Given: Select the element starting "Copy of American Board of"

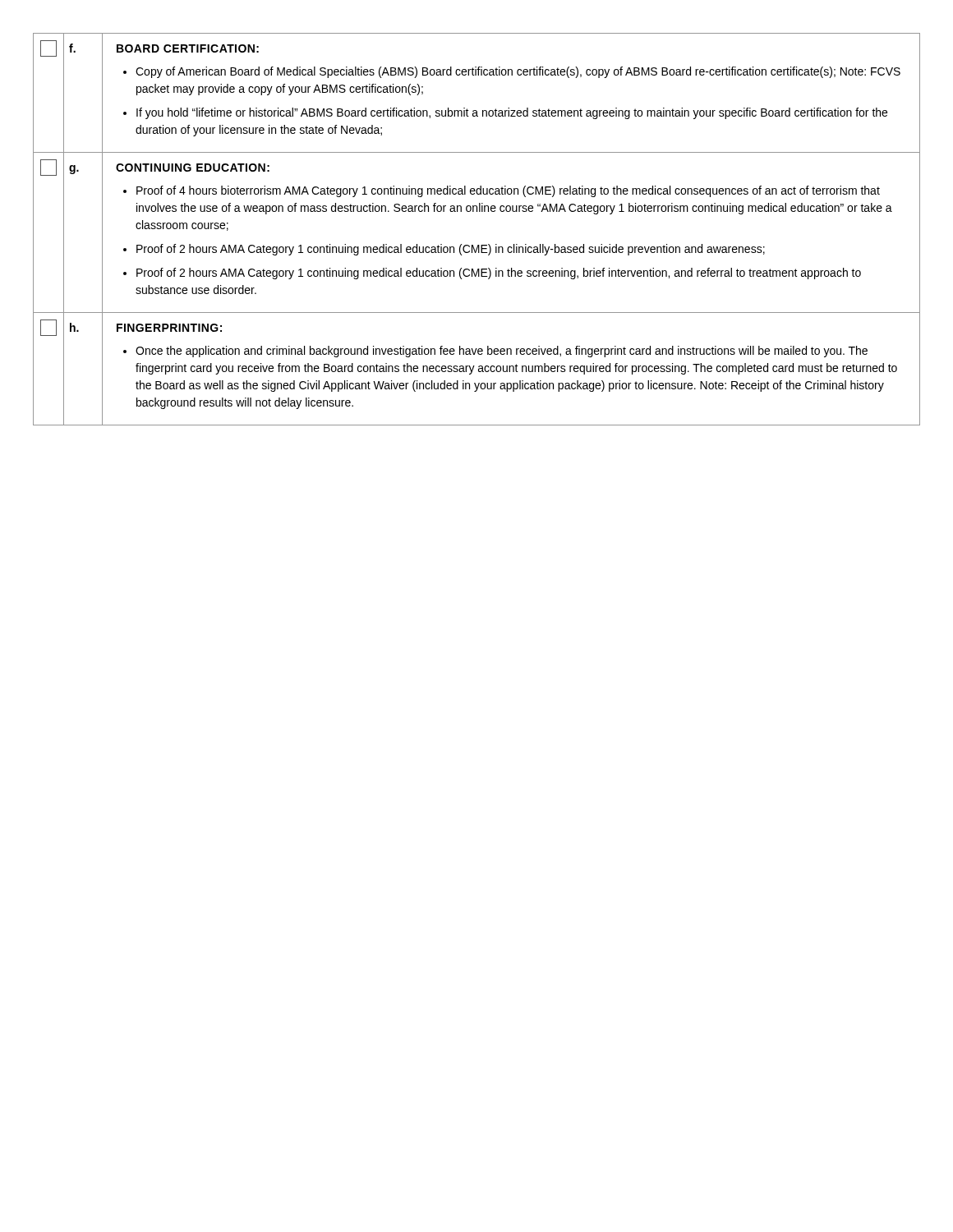Looking at the screenshot, I should click(518, 80).
